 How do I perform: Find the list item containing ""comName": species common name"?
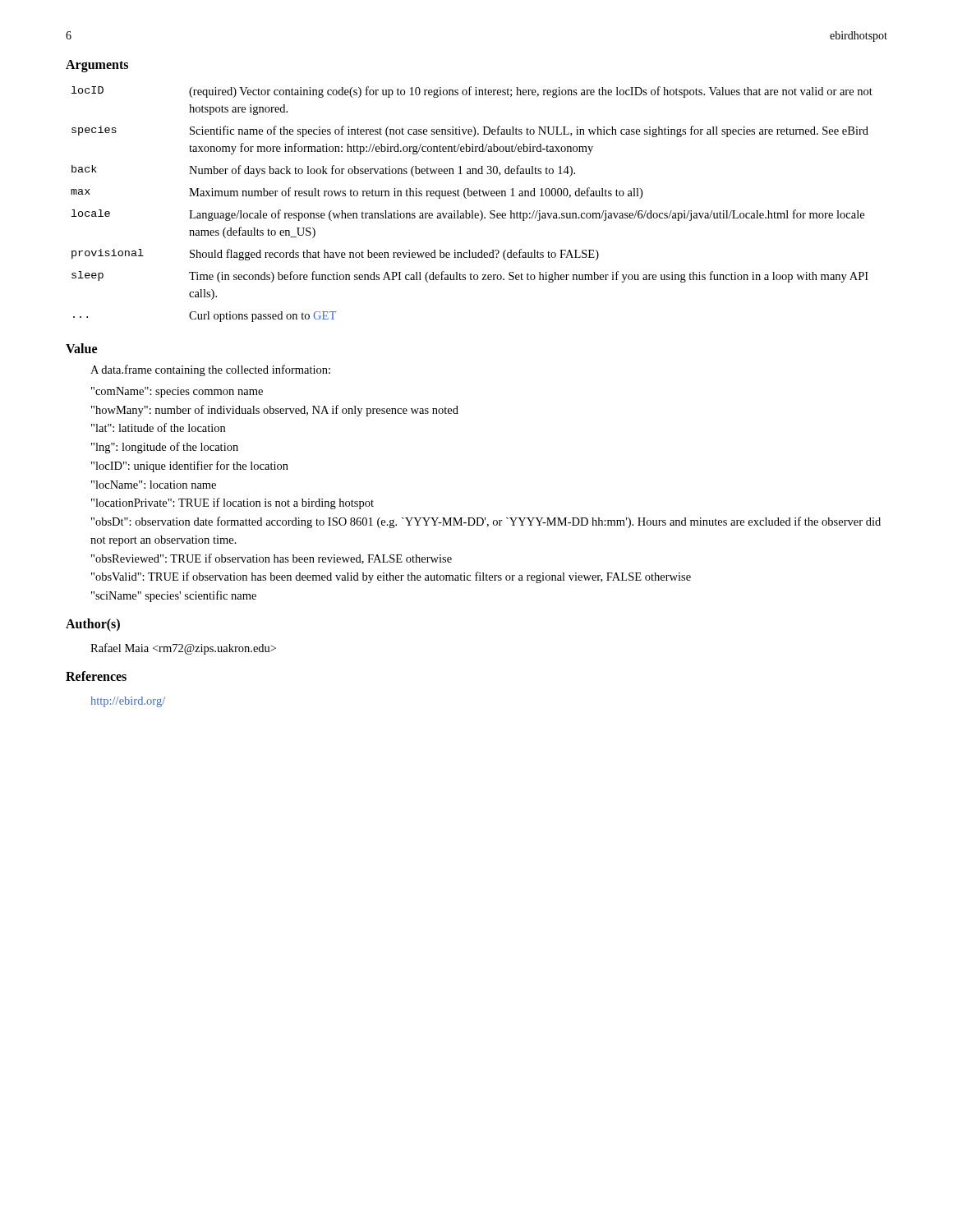[177, 391]
